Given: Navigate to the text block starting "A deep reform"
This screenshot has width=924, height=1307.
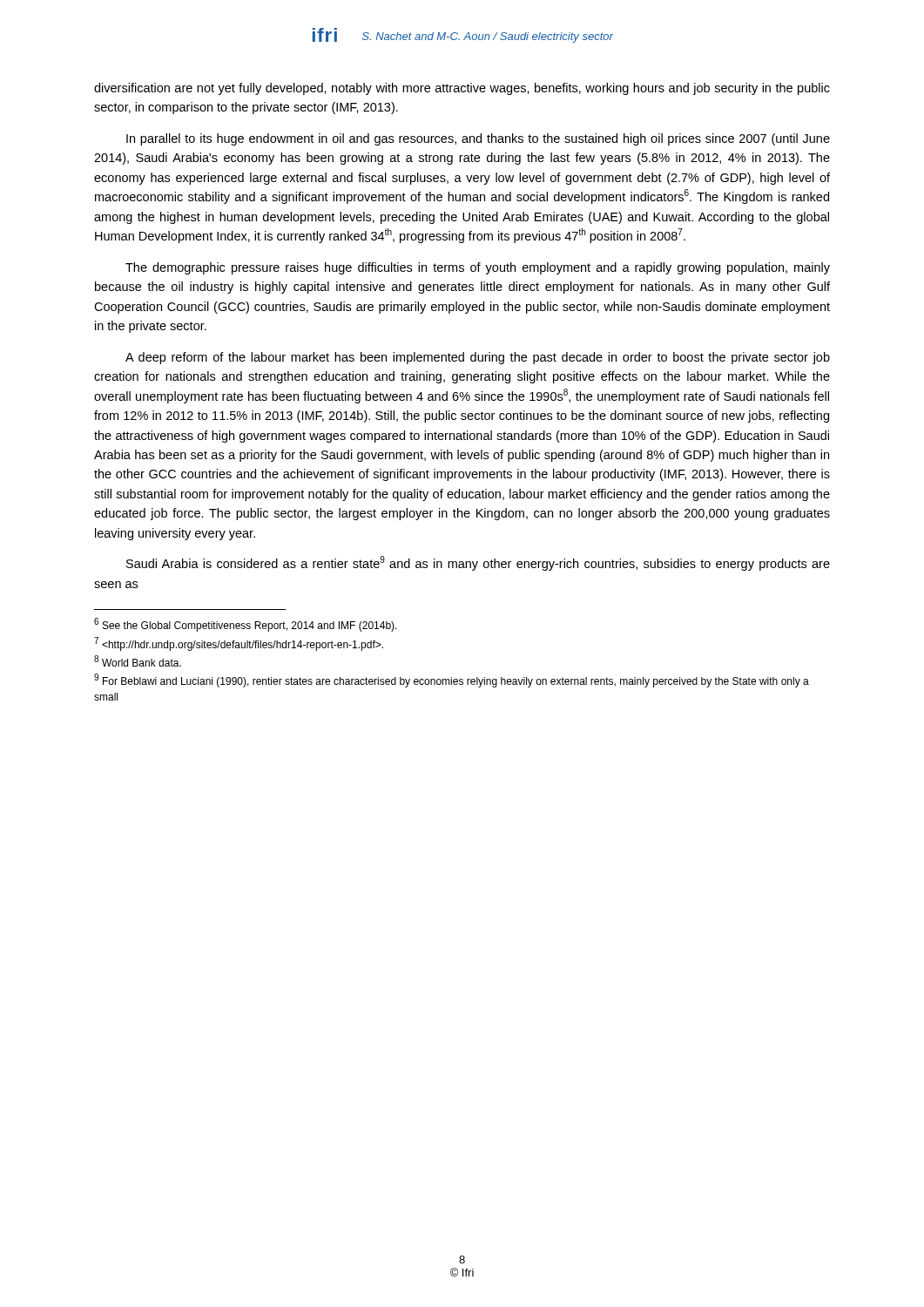Looking at the screenshot, I should (462, 445).
